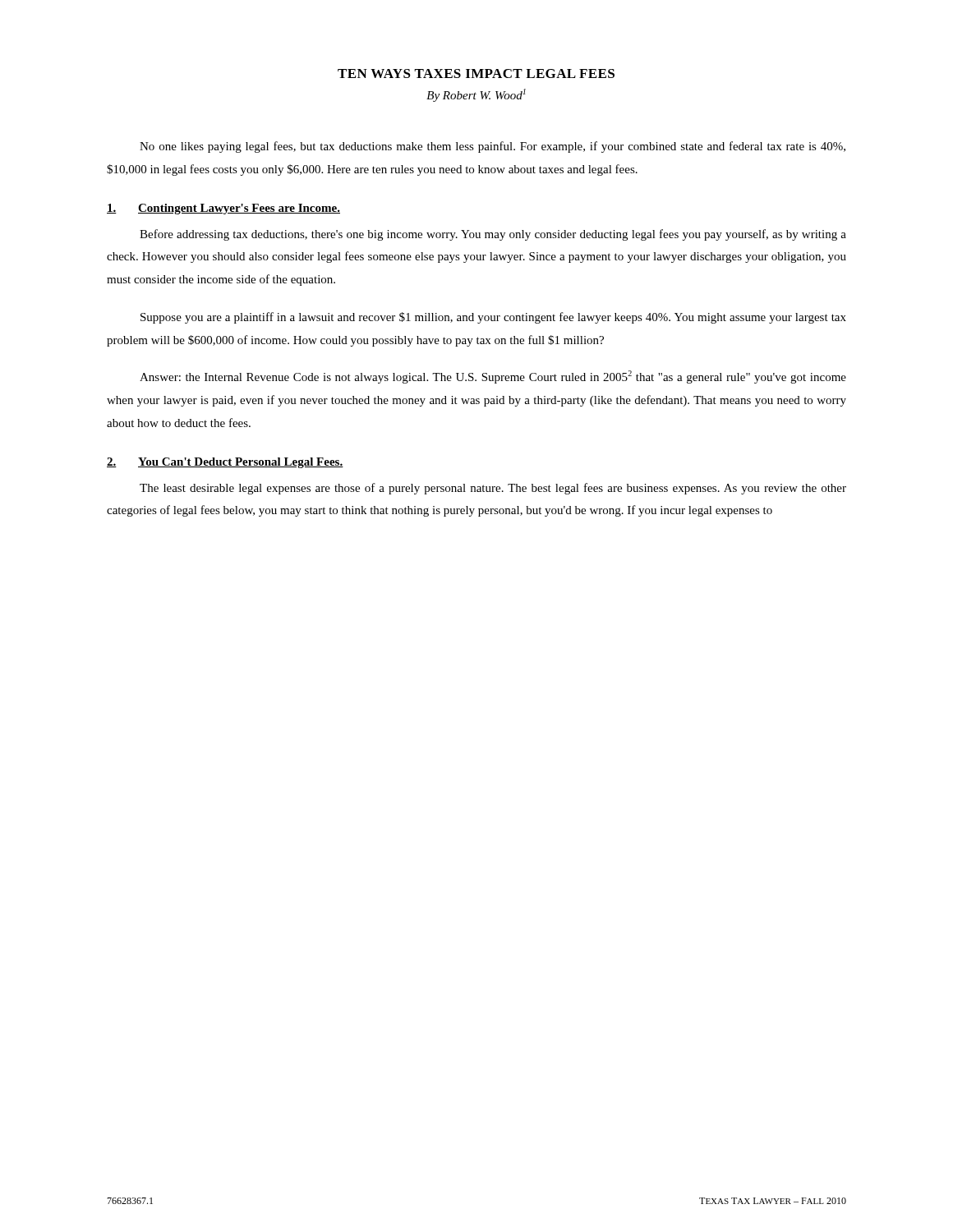
Task: Find the passage starting "TEN WAYS TAXES IMPACT LEGAL FEES"
Action: point(476,73)
